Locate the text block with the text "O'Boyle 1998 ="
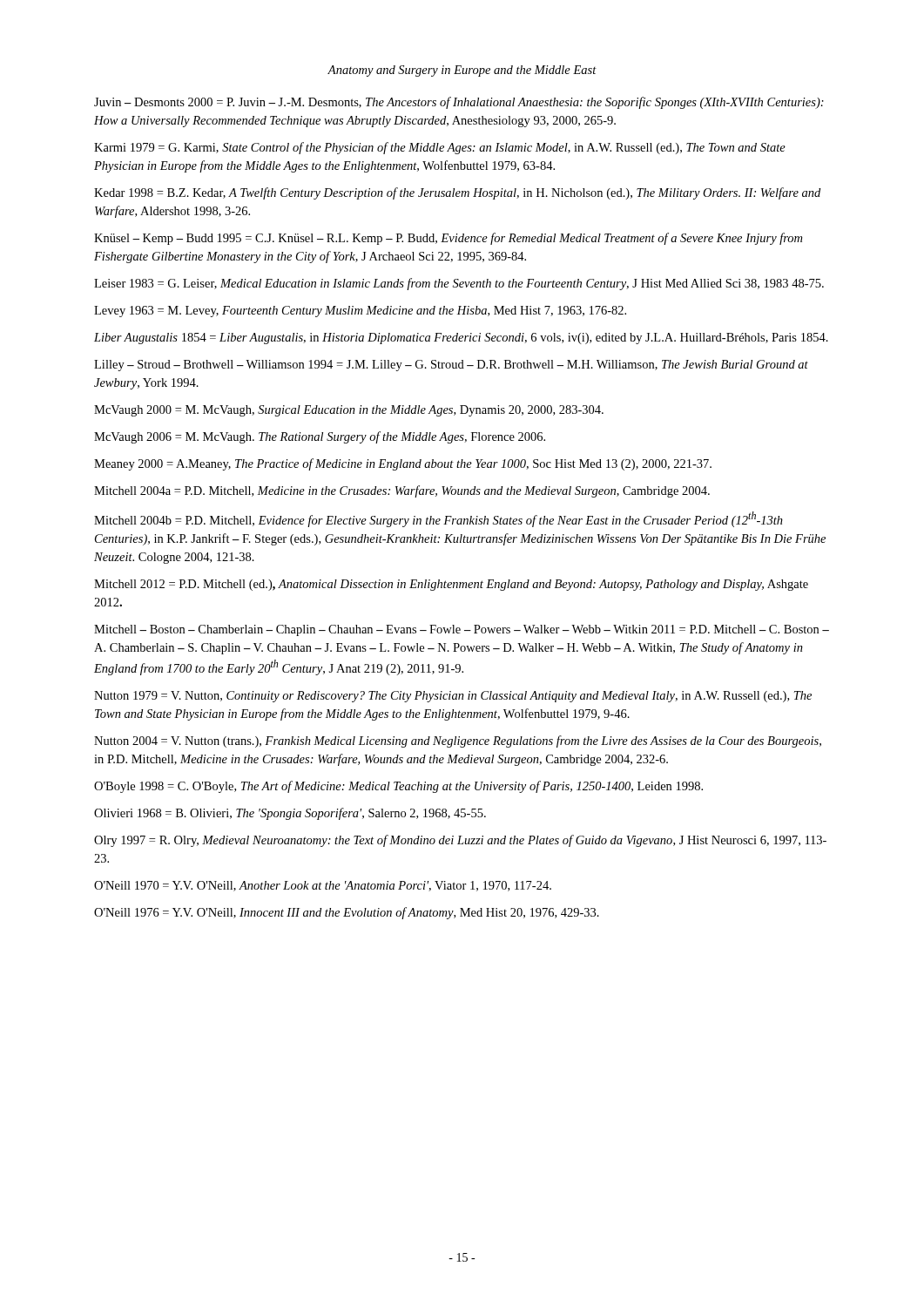Viewport: 924px width, 1307px height. [x=399, y=786]
